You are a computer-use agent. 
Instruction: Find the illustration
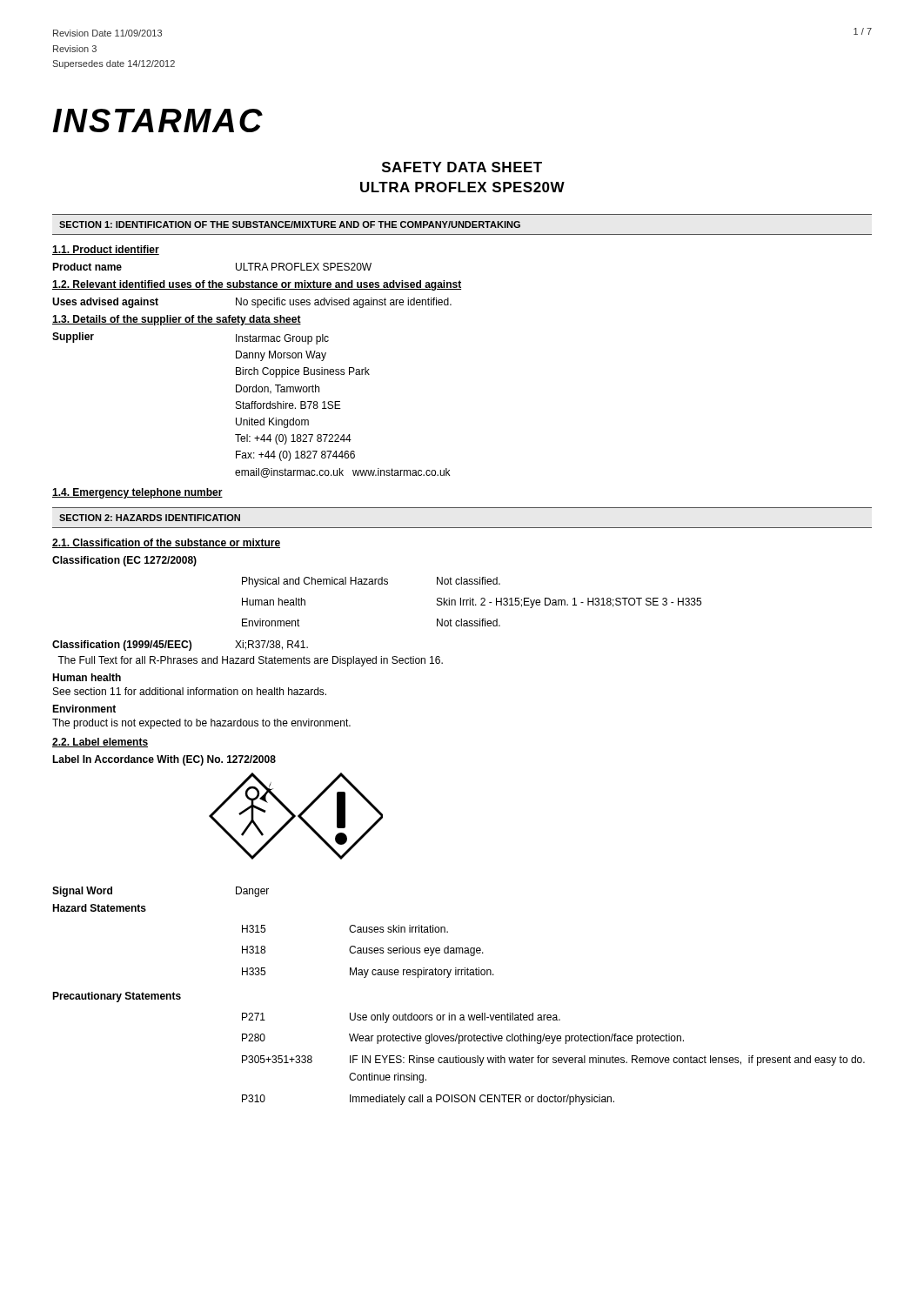540,822
